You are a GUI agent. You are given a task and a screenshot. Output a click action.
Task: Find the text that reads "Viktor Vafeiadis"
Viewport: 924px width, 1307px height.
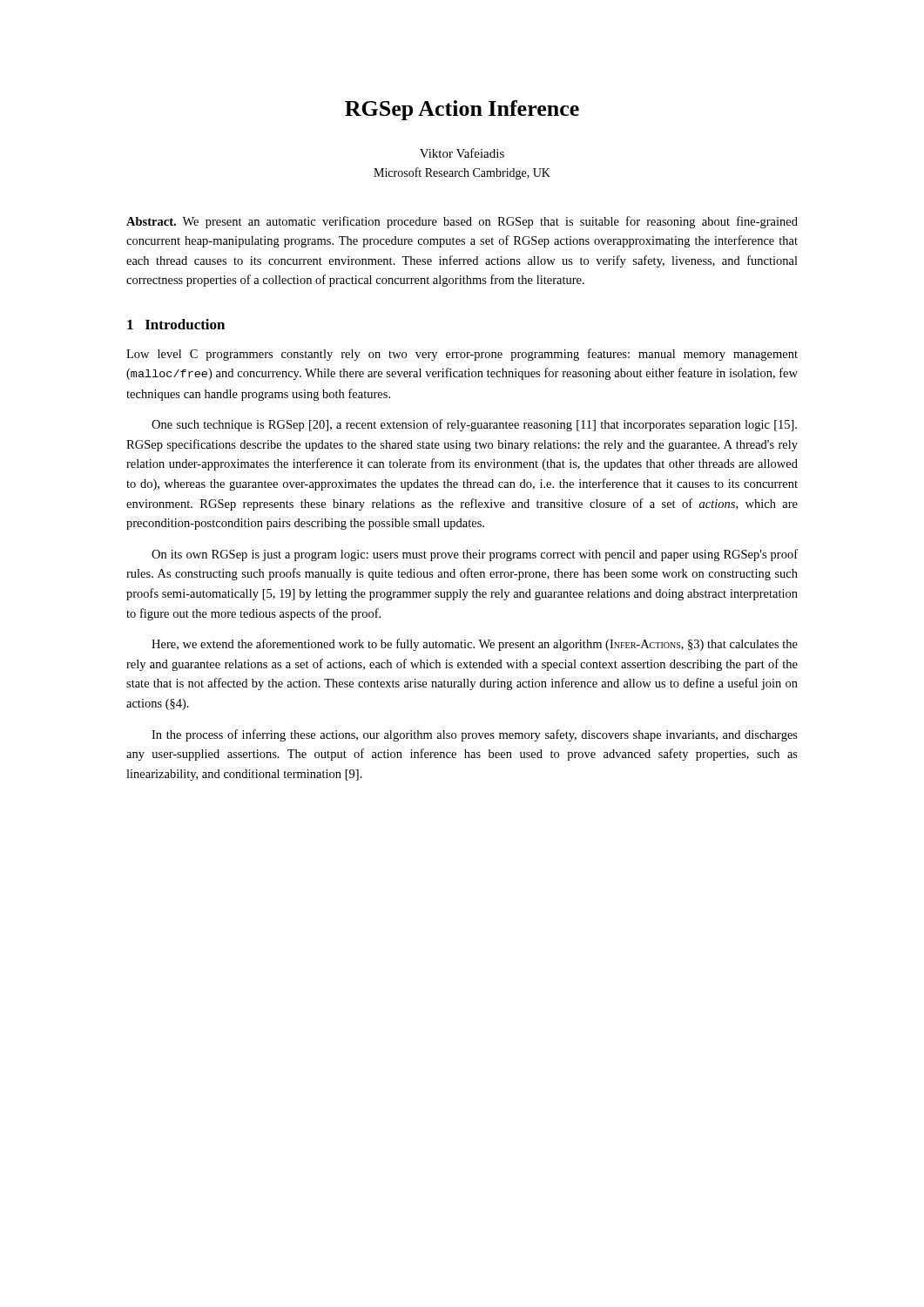(x=462, y=153)
